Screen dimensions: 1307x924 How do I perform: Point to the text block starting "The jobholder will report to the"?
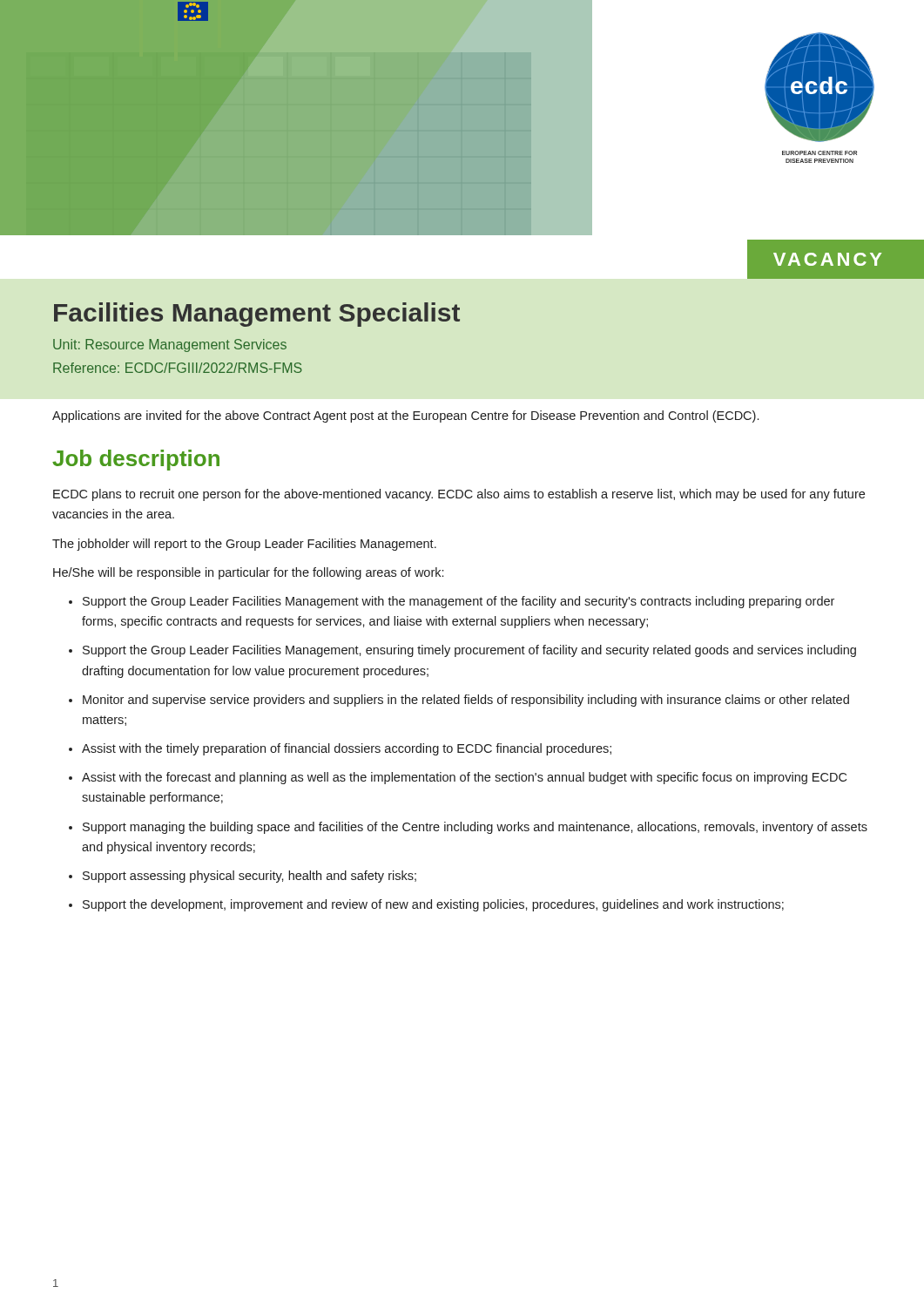coord(245,543)
